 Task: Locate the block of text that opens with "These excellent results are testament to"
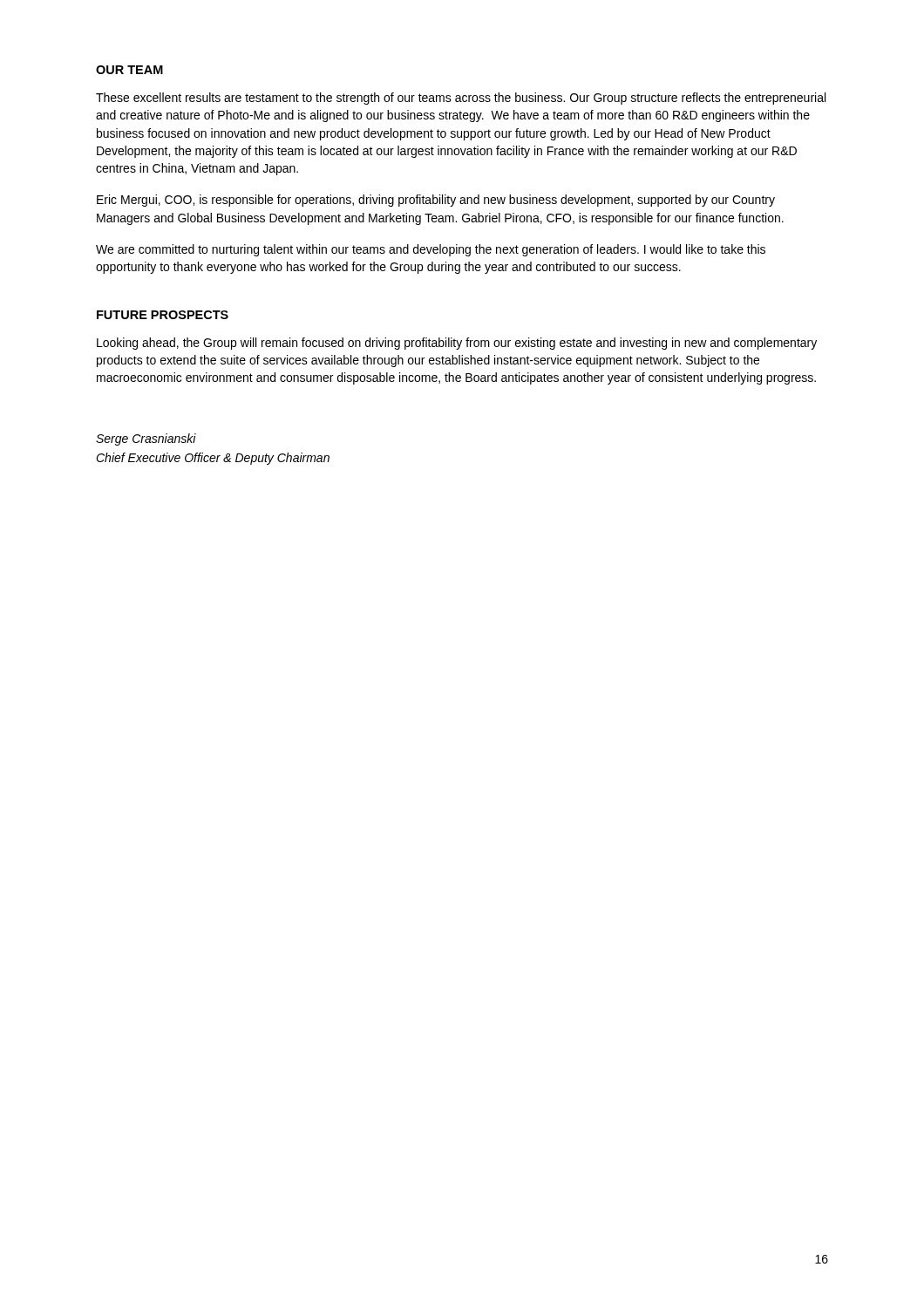[462, 133]
